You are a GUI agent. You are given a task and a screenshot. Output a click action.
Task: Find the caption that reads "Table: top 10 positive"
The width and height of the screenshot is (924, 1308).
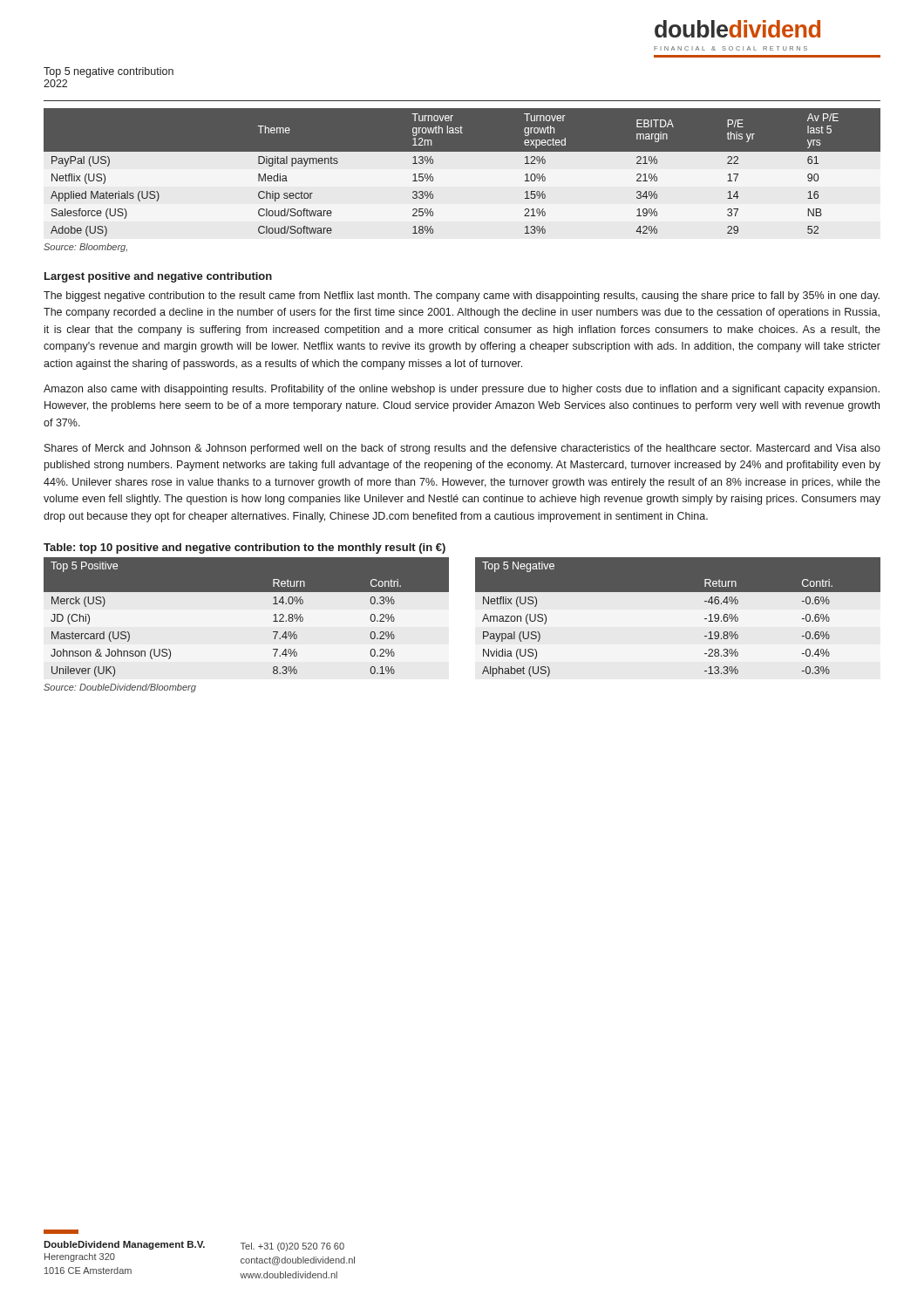245,547
